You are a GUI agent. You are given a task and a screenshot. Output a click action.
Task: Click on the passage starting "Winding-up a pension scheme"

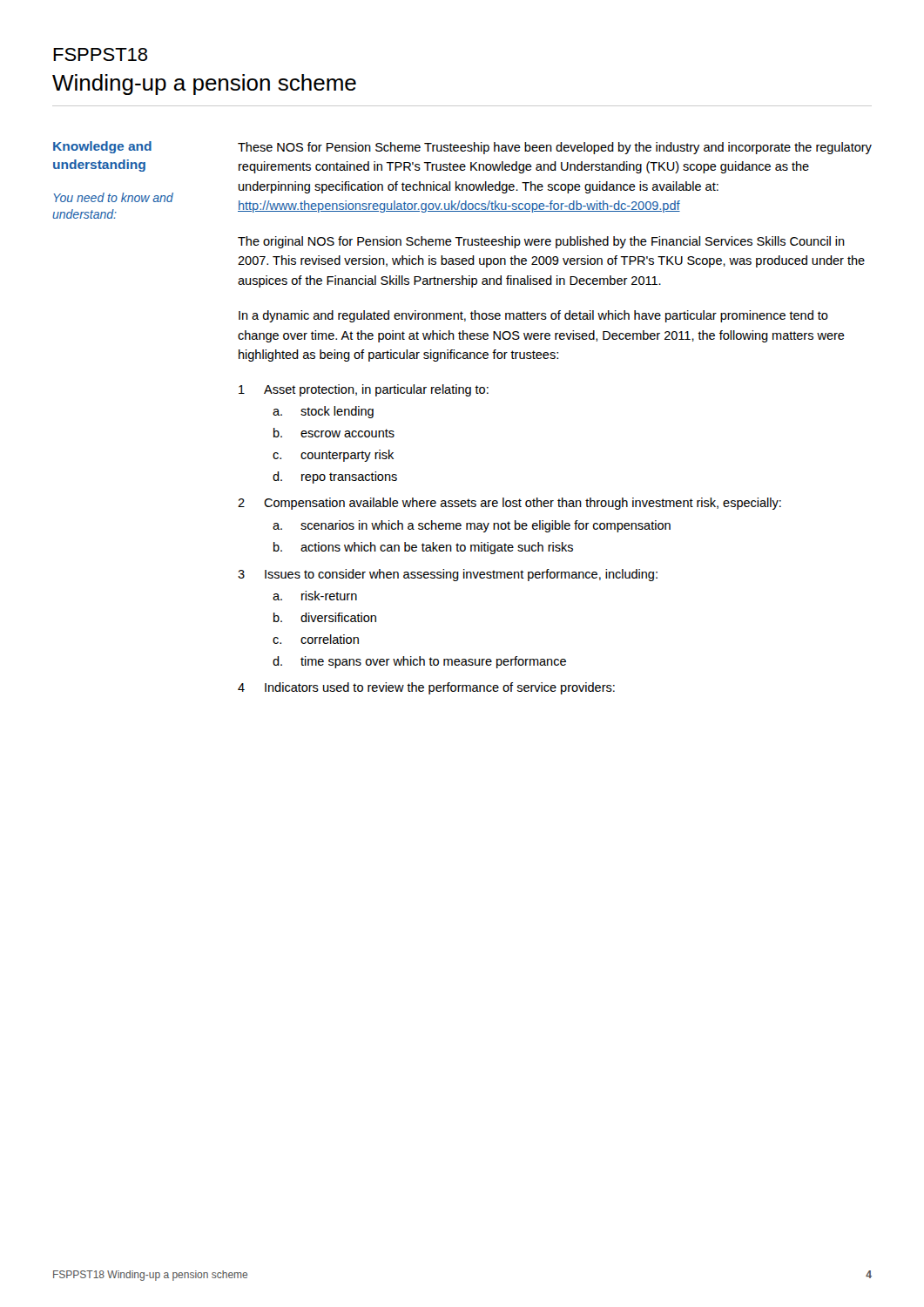[205, 83]
